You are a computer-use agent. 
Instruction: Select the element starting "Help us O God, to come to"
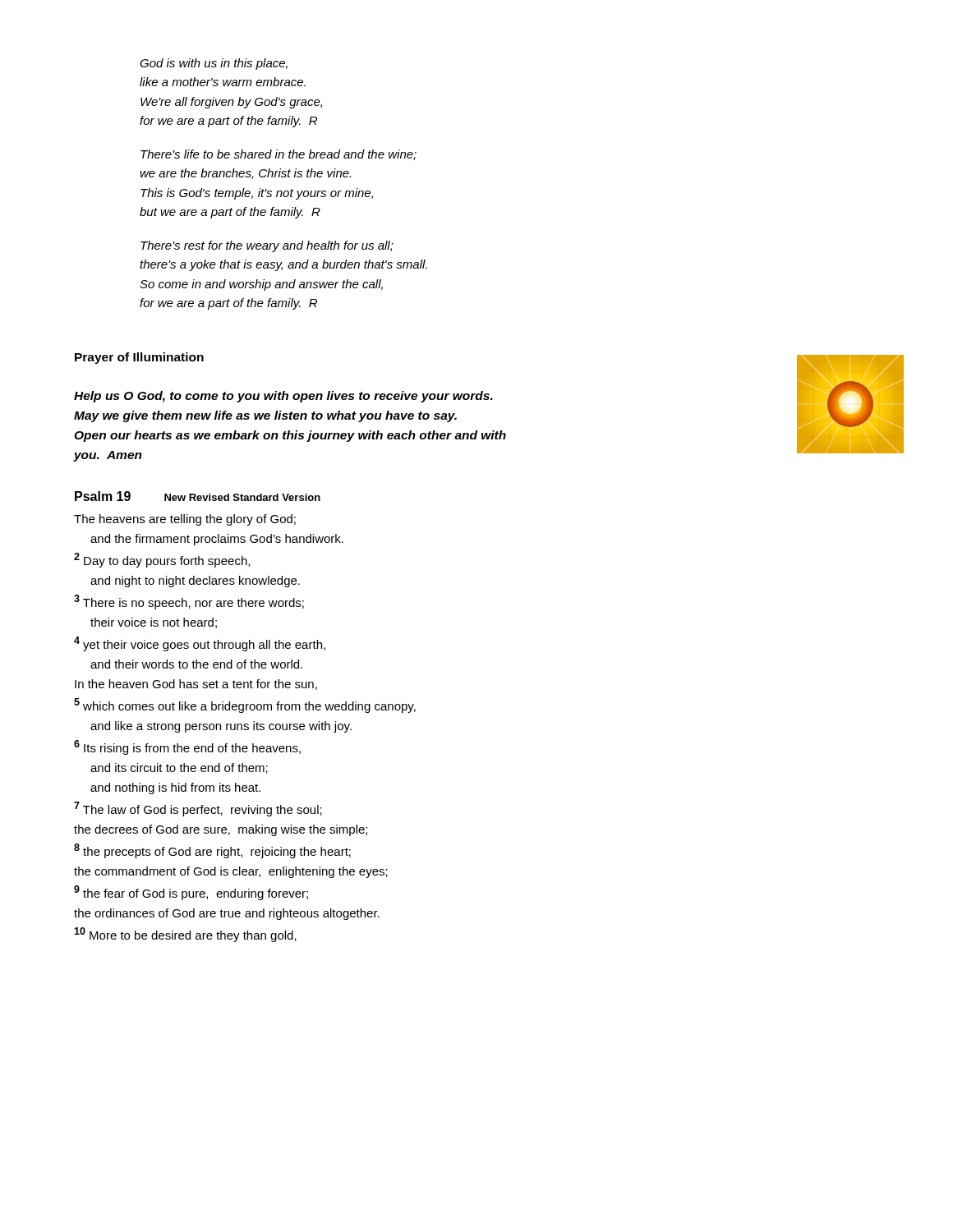(x=320, y=425)
